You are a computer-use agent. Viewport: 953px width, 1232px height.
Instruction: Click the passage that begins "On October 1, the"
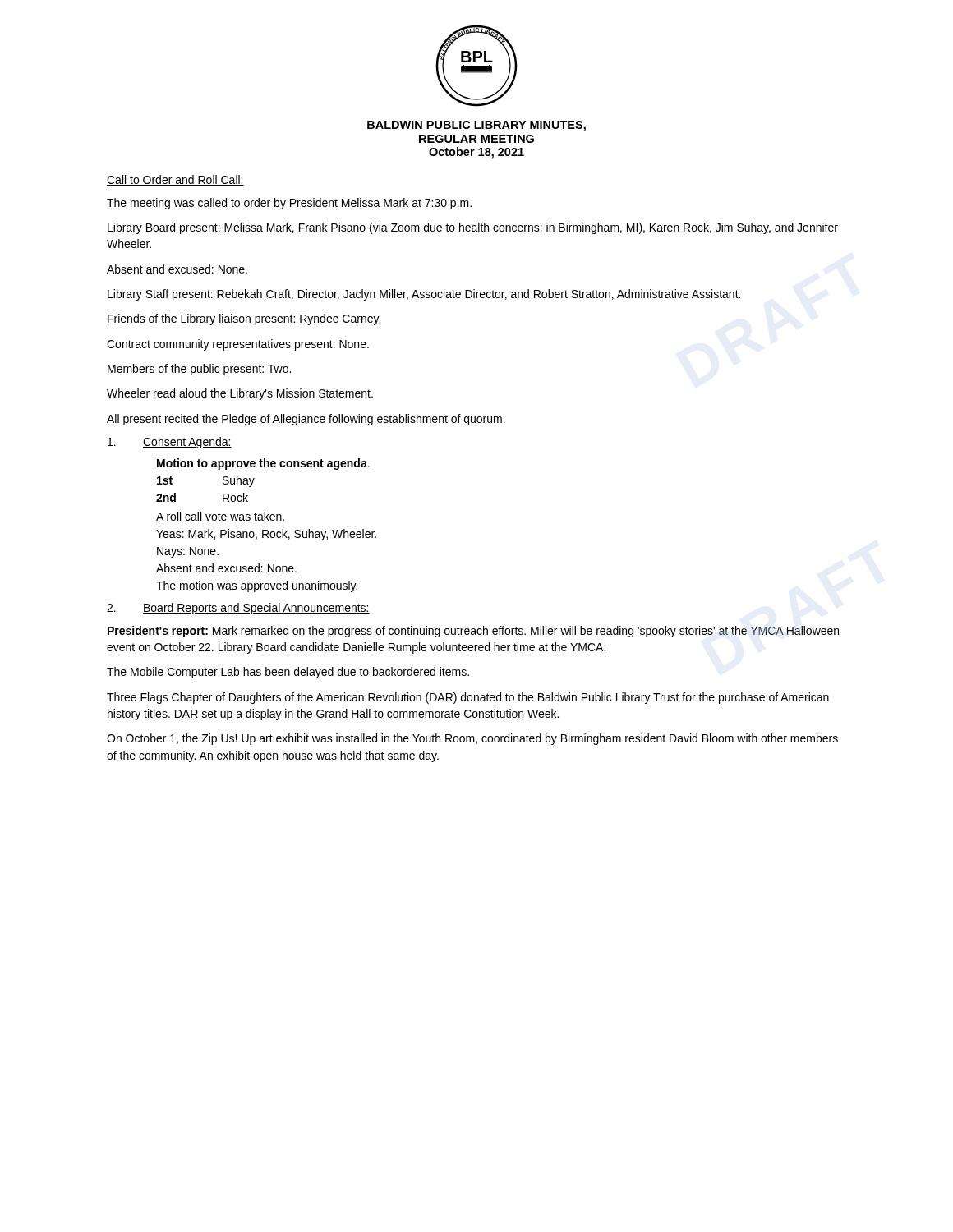472,747
